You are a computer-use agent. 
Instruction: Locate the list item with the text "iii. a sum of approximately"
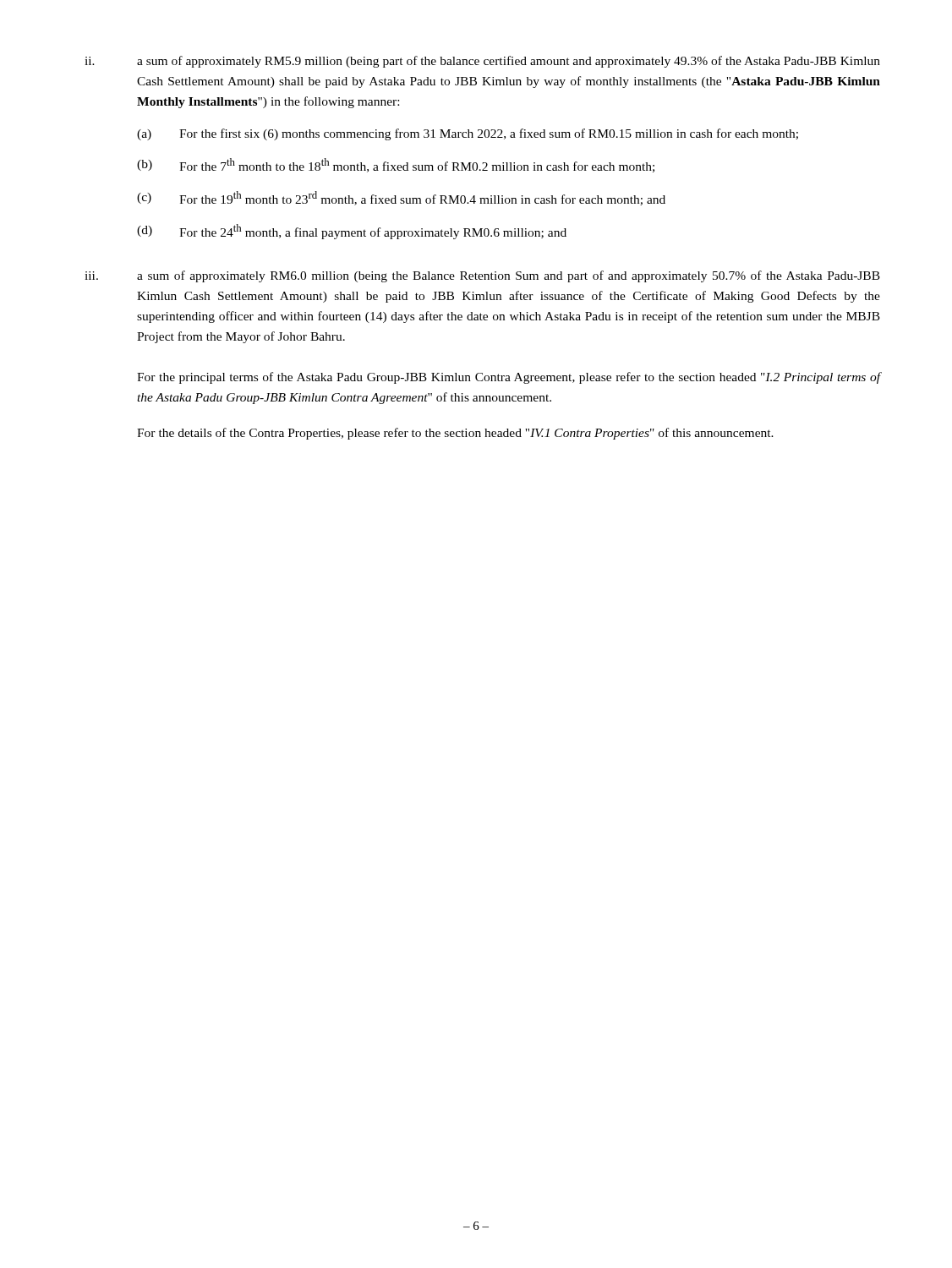coord(482,306)
